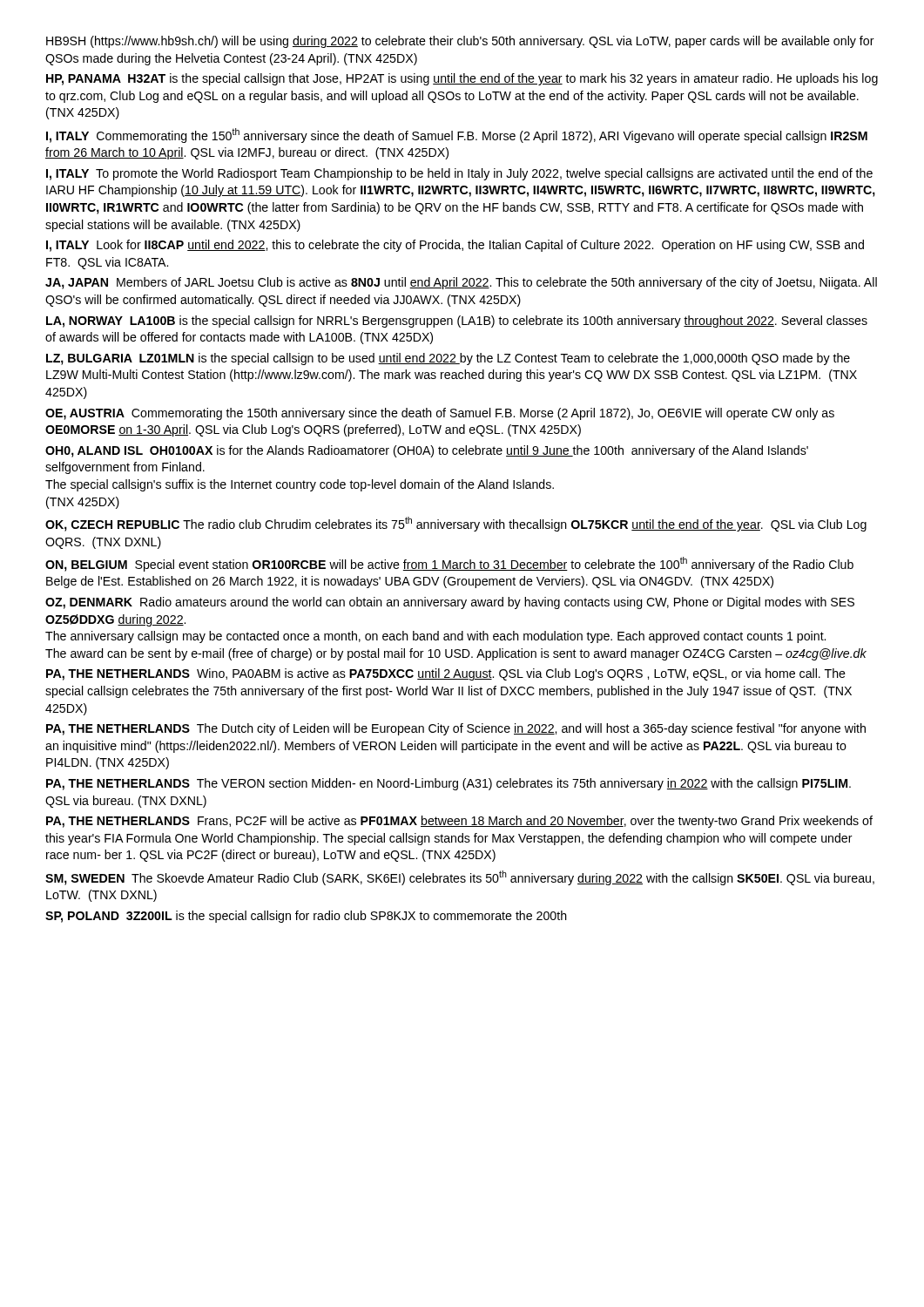924x1307 pixels.
Task: Point to the block starting "LA, NORWAY LA100B is the"
Action: point(456,329)
